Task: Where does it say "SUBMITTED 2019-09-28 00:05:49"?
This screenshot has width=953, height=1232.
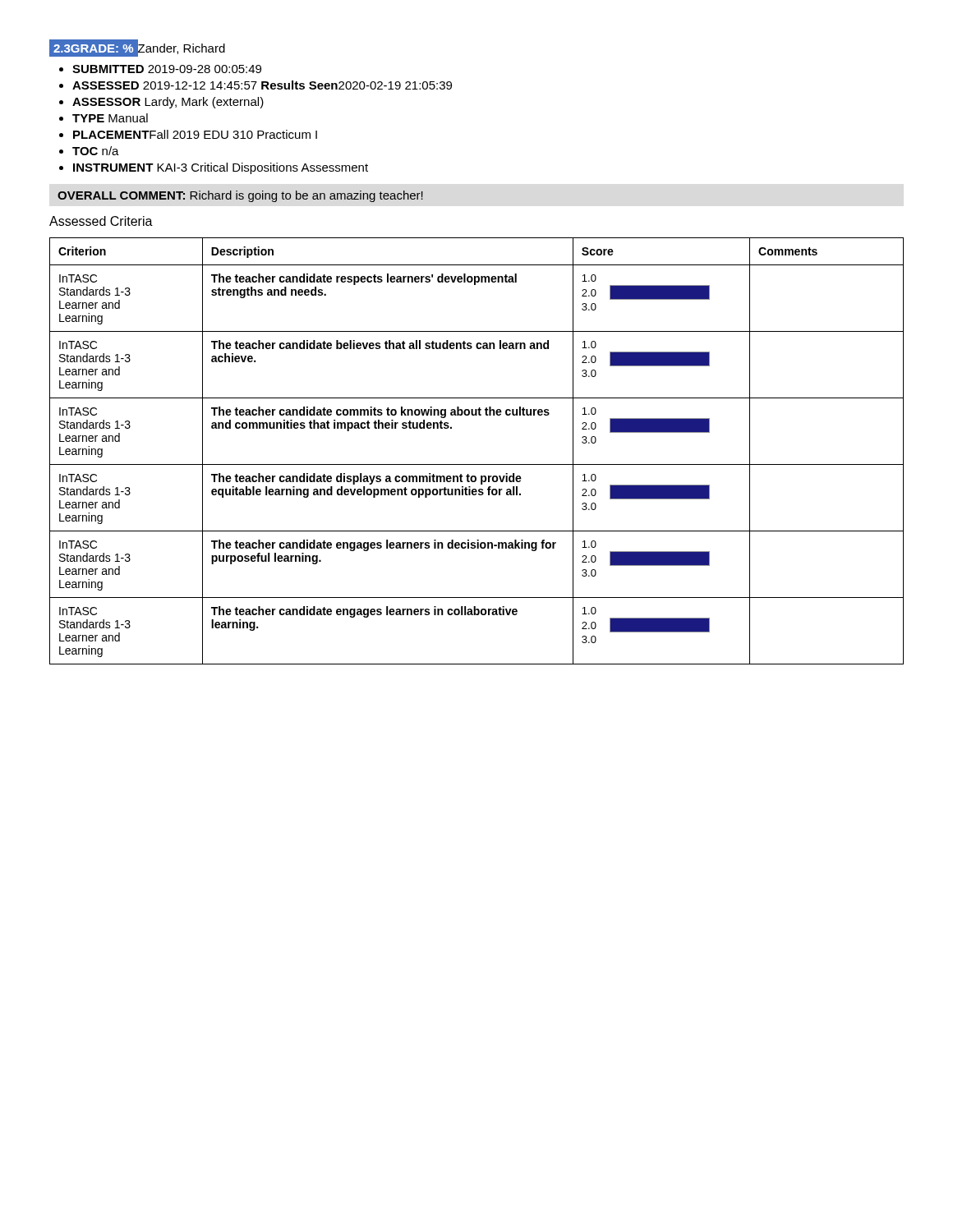Action: click(x=167, y=69)
